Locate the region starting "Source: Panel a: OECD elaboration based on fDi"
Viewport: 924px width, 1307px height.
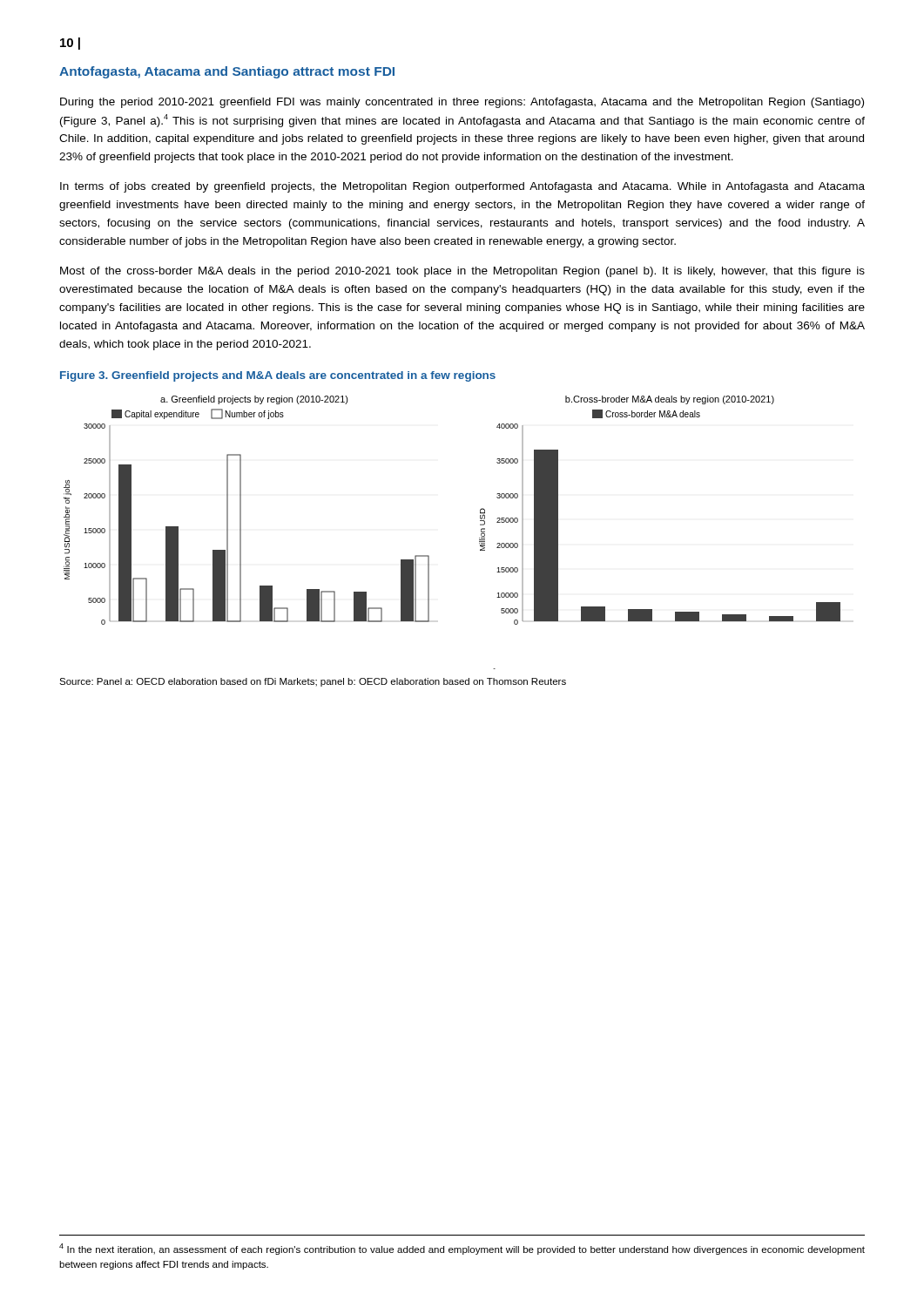click(313, 682)
